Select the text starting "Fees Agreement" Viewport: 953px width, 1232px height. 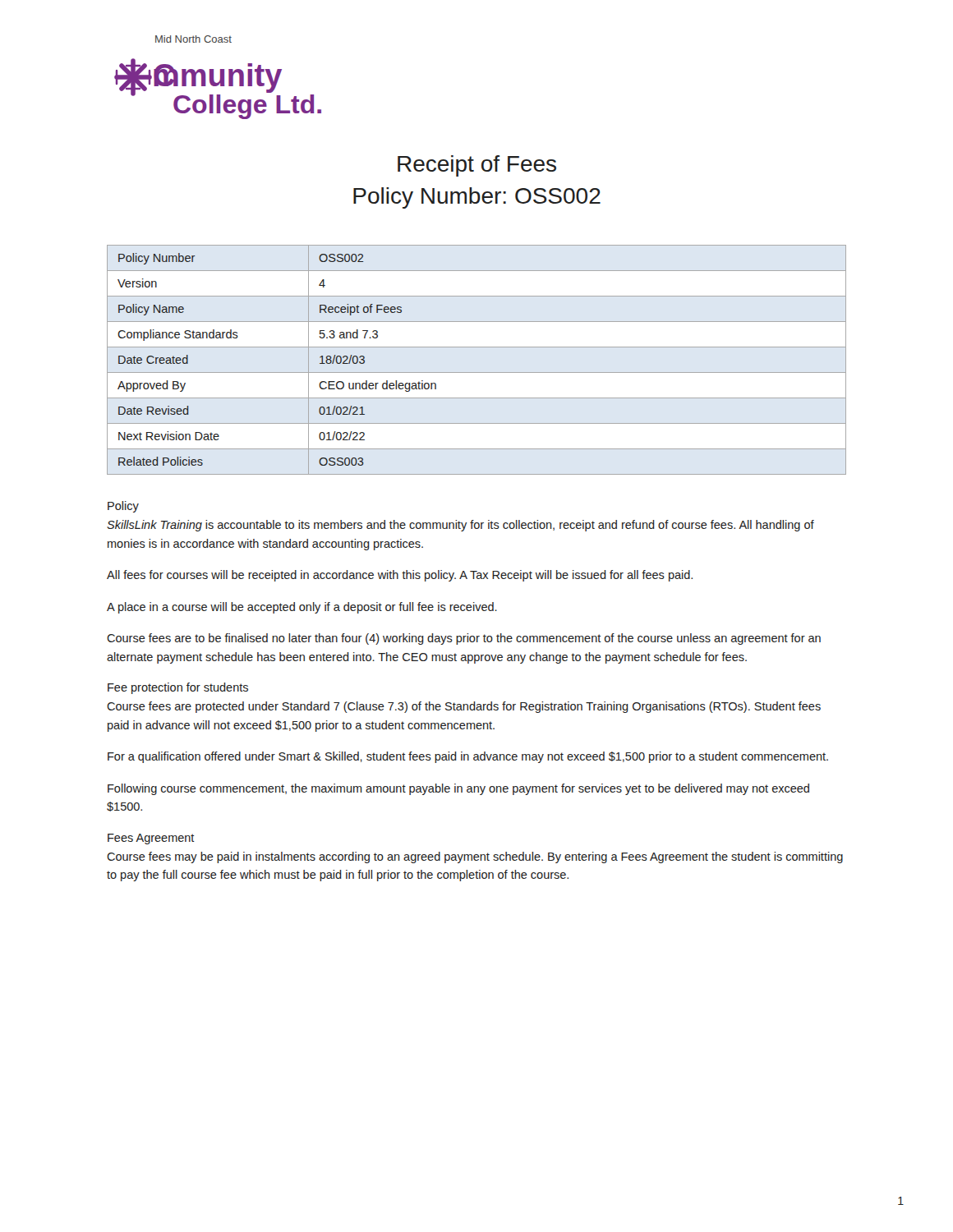151,837
